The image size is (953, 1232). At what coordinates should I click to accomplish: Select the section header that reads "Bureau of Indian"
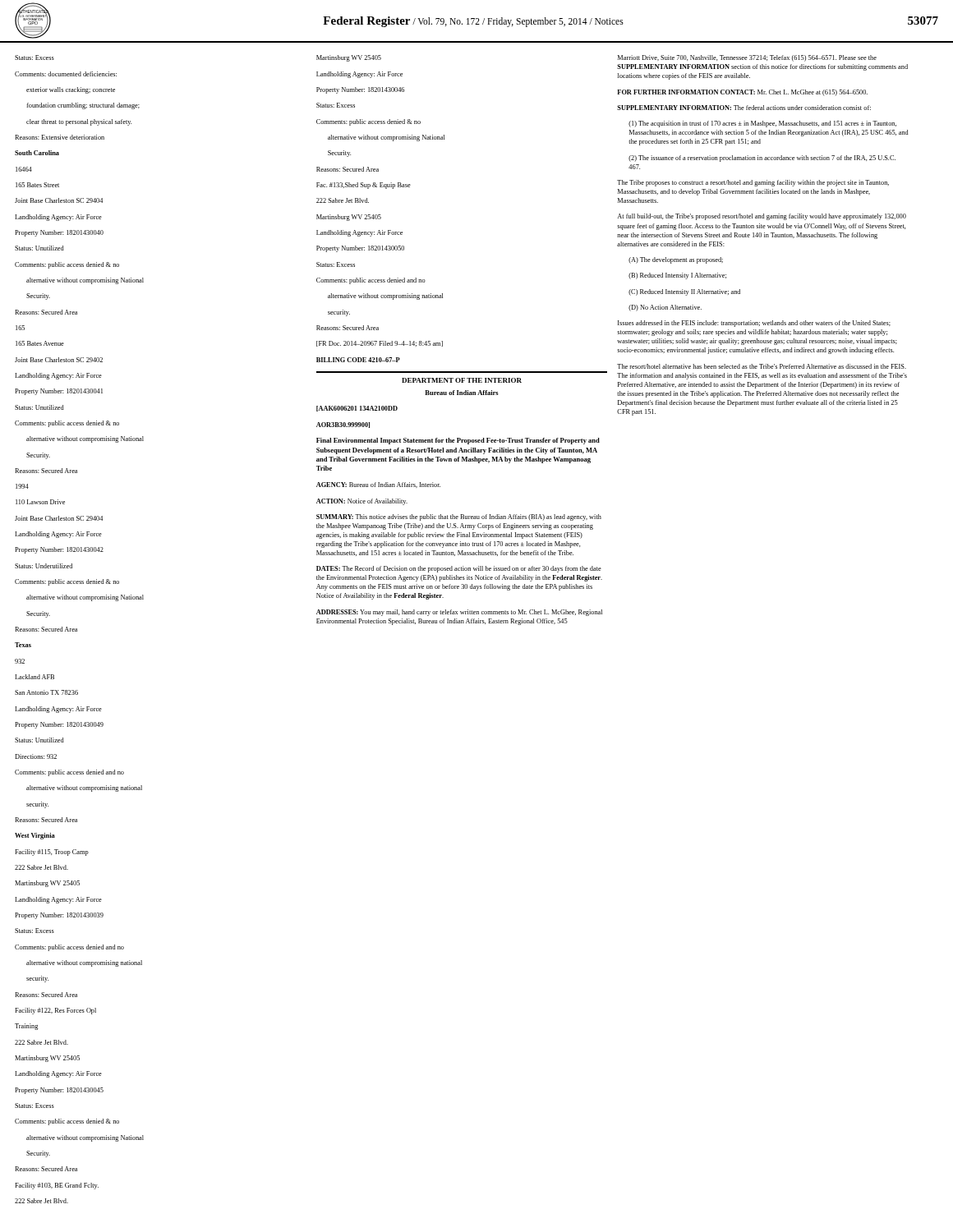click(x=462, y=392)
